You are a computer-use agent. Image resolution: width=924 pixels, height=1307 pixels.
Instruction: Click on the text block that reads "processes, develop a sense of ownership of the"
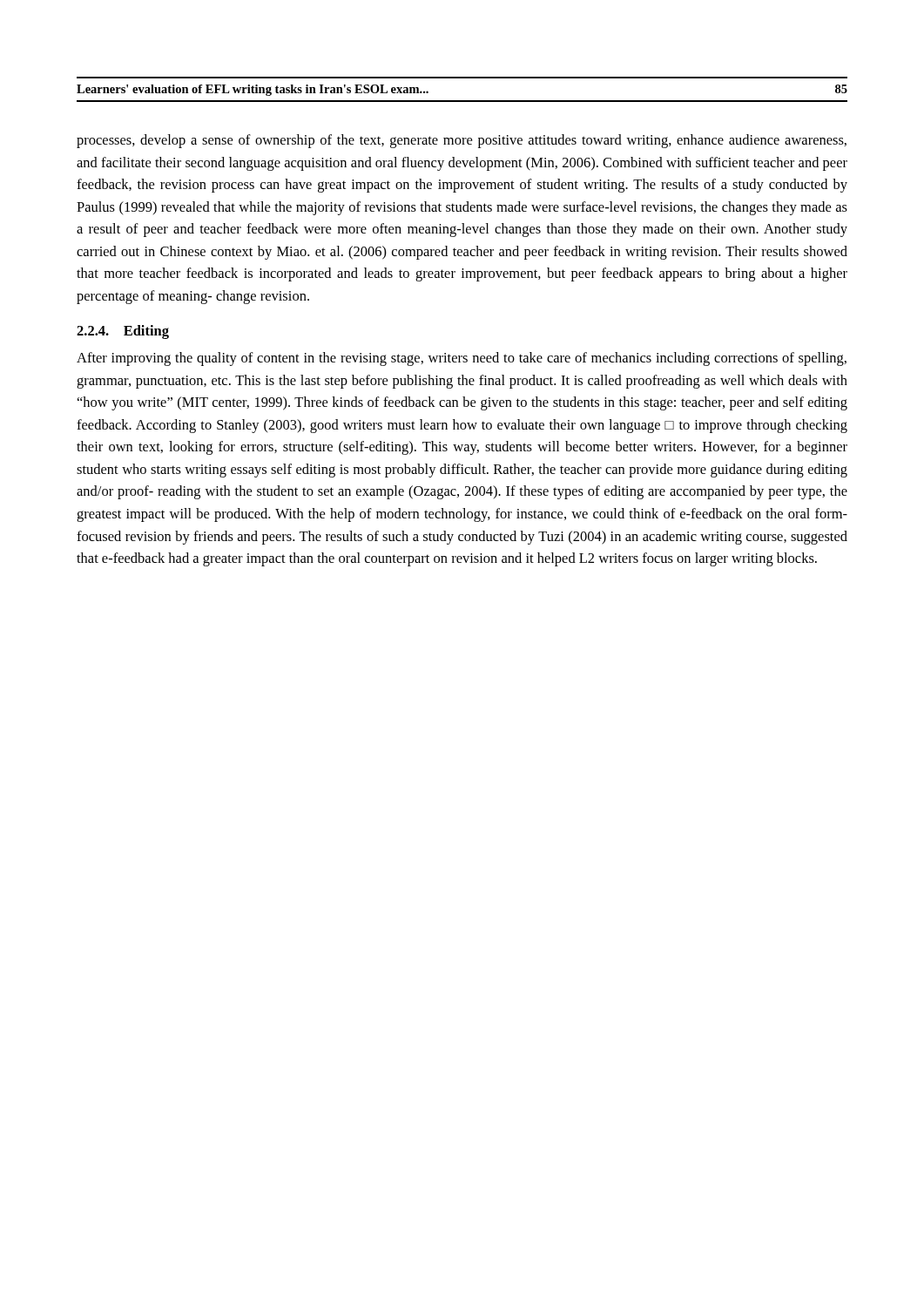[x=462, y=218]
